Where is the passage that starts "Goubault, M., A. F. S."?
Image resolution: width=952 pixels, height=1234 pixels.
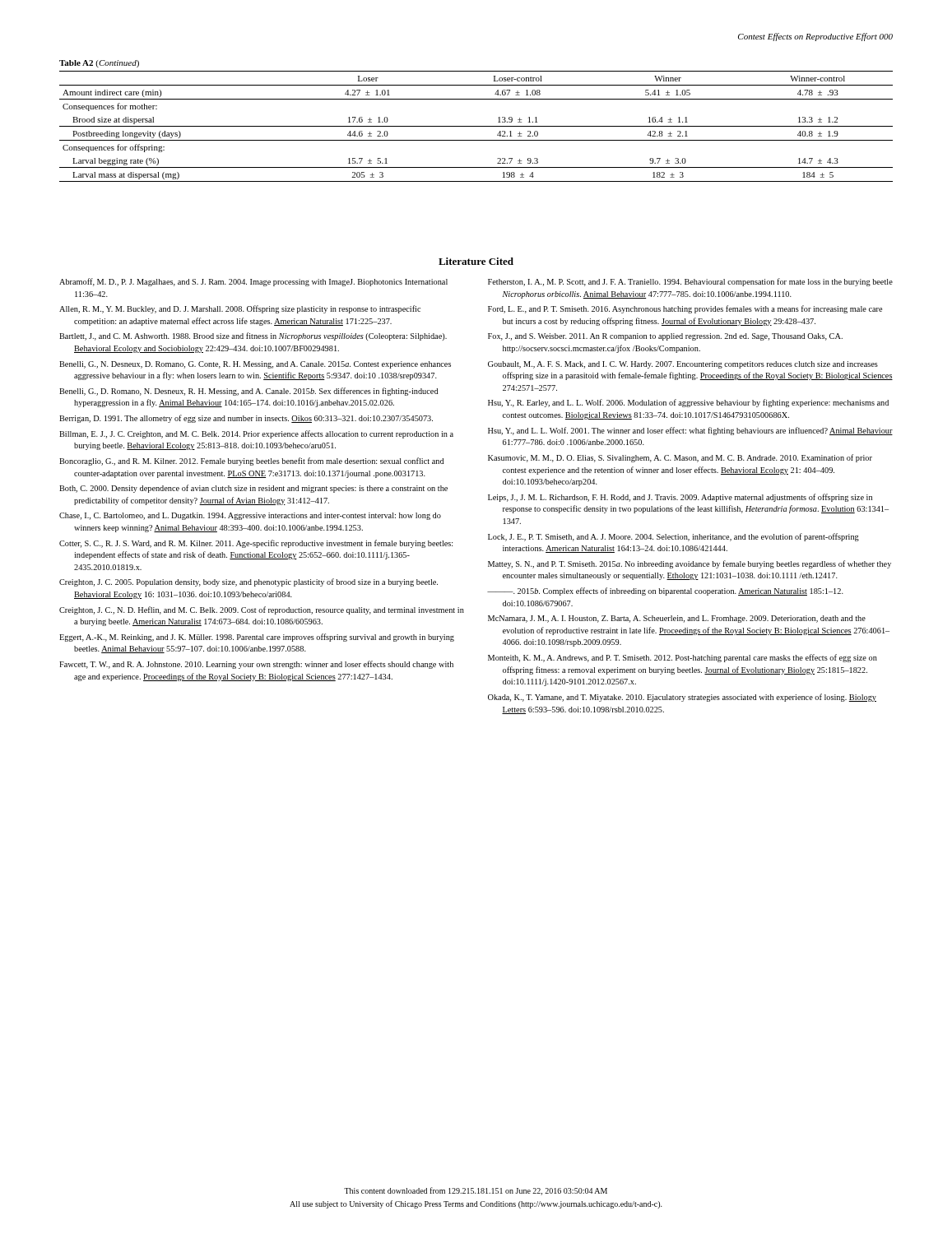[x=690, y=376]
